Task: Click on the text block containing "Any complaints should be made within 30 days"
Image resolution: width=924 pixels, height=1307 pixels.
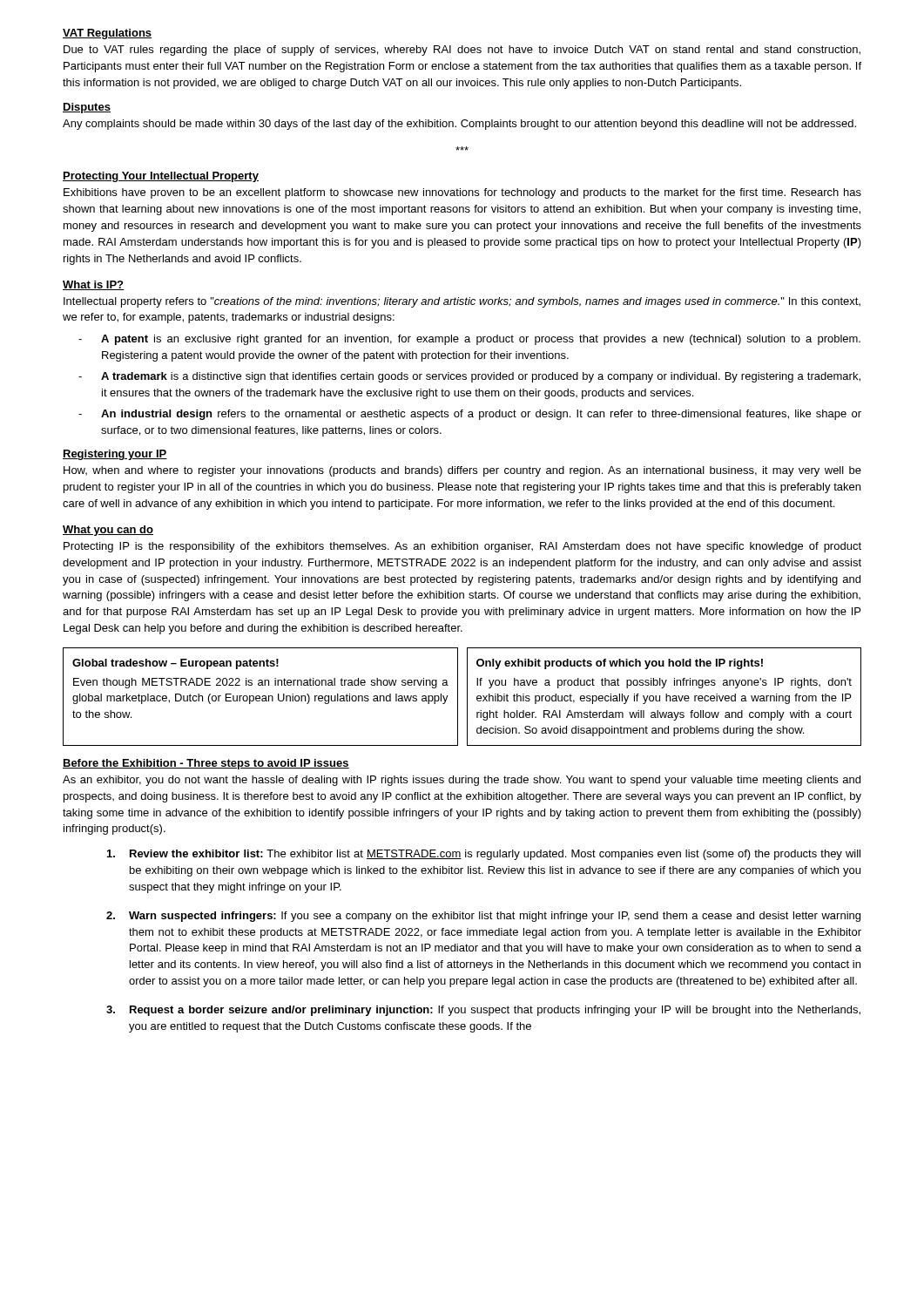Action: (x=460, y=123)
